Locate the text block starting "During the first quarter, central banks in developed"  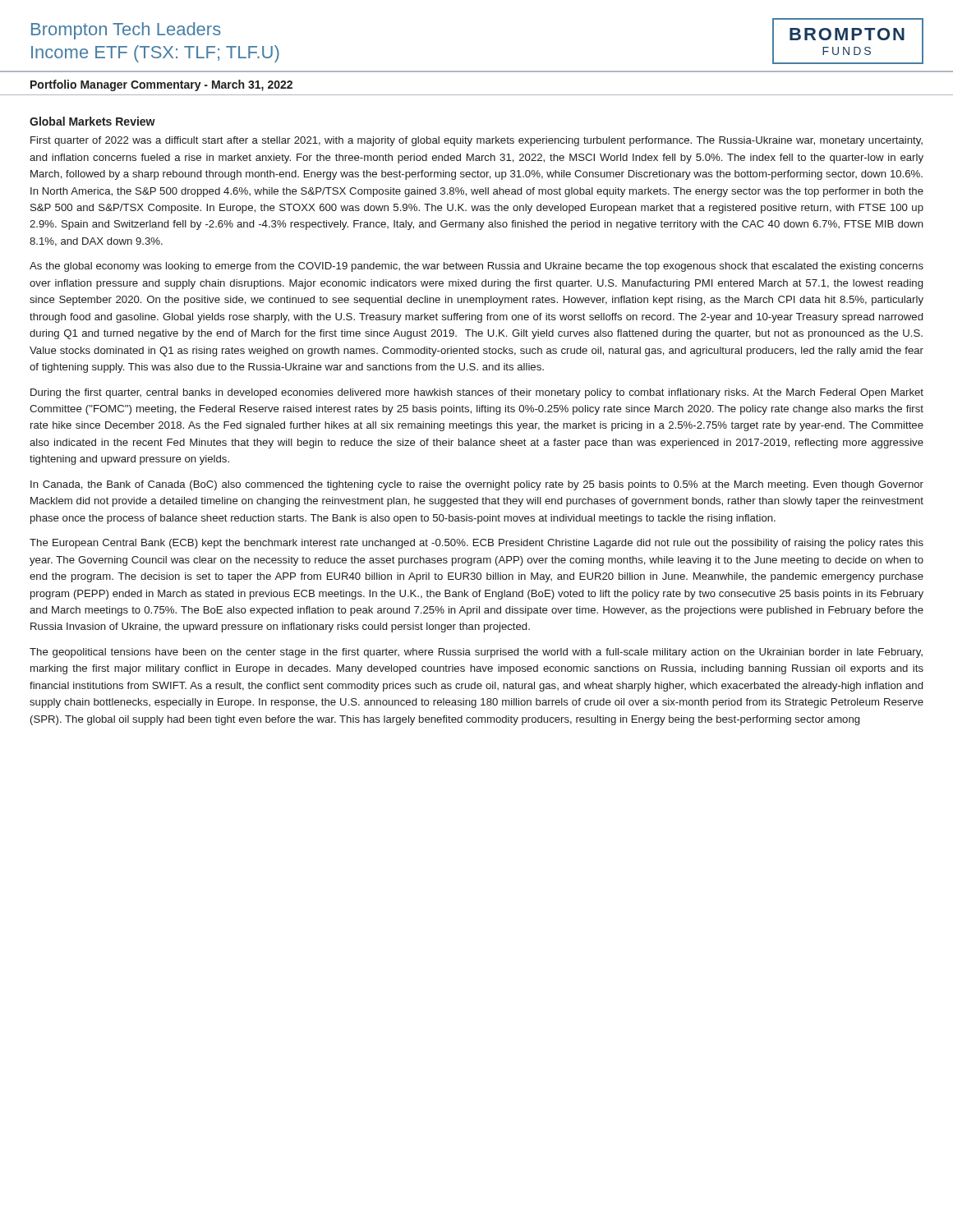pos(476,425)
